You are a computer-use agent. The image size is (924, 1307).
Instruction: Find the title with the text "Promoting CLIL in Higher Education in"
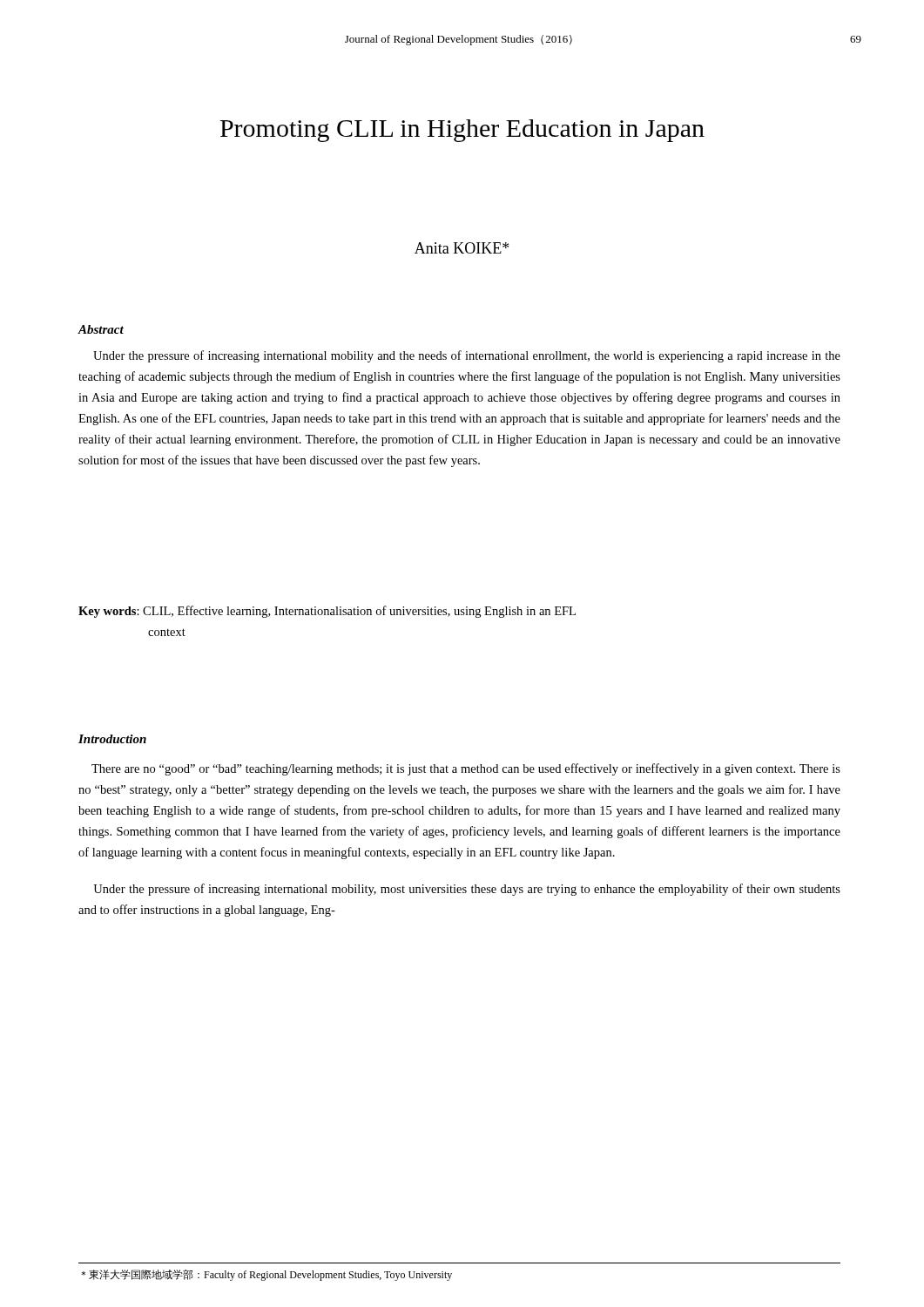462,128
